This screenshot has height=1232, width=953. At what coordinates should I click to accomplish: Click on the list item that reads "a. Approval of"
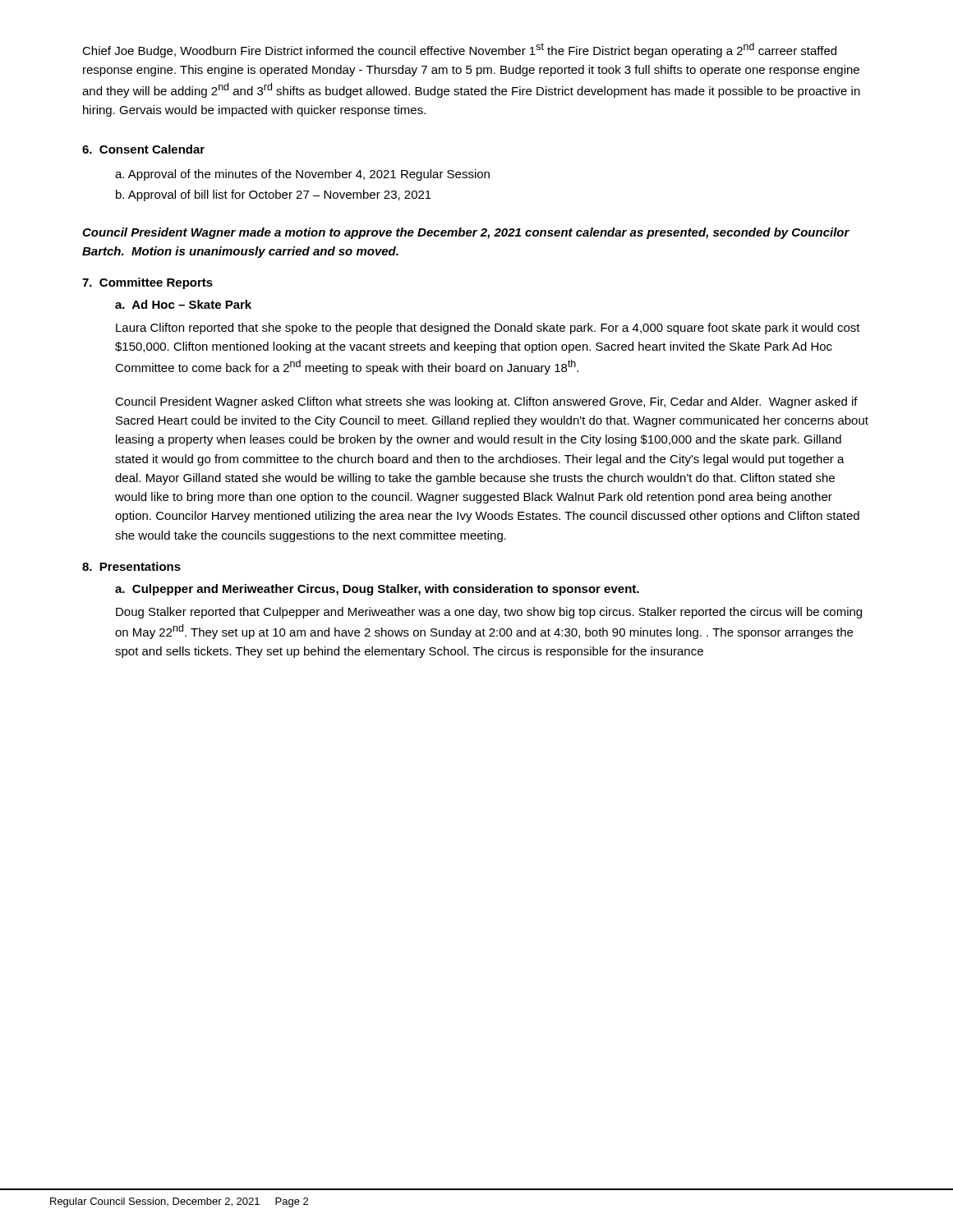pyautogui.click(x=303, y=174)
